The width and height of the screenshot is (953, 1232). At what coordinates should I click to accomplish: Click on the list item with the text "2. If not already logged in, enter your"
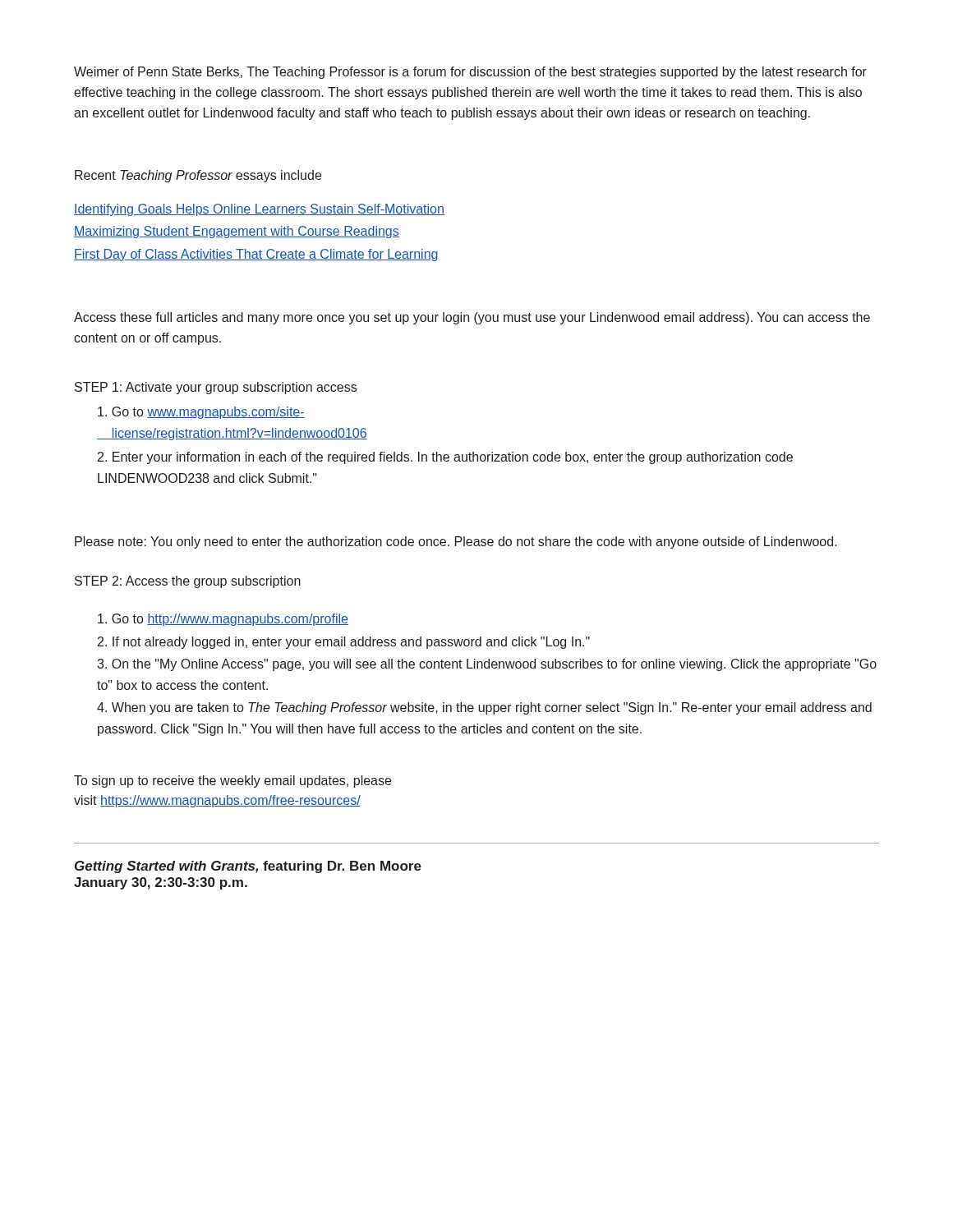343,642
